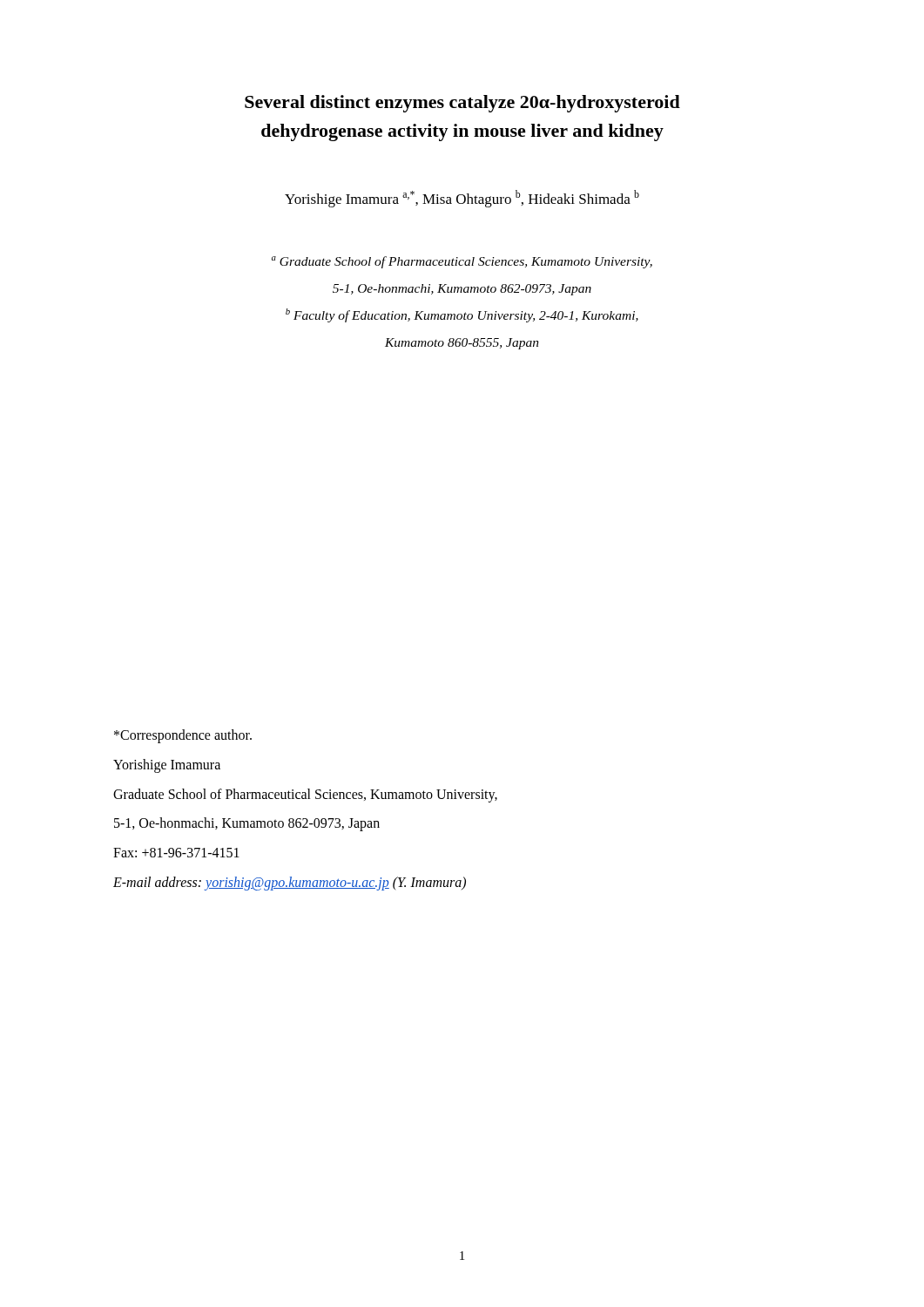Click on the region starting "a Graduate School of Pharmaceutical Sciences, Kumamoto University,"
Image resolution: width=924 pixels, height=1307 pixels.
pyautogui.click(x=462, y=301)
